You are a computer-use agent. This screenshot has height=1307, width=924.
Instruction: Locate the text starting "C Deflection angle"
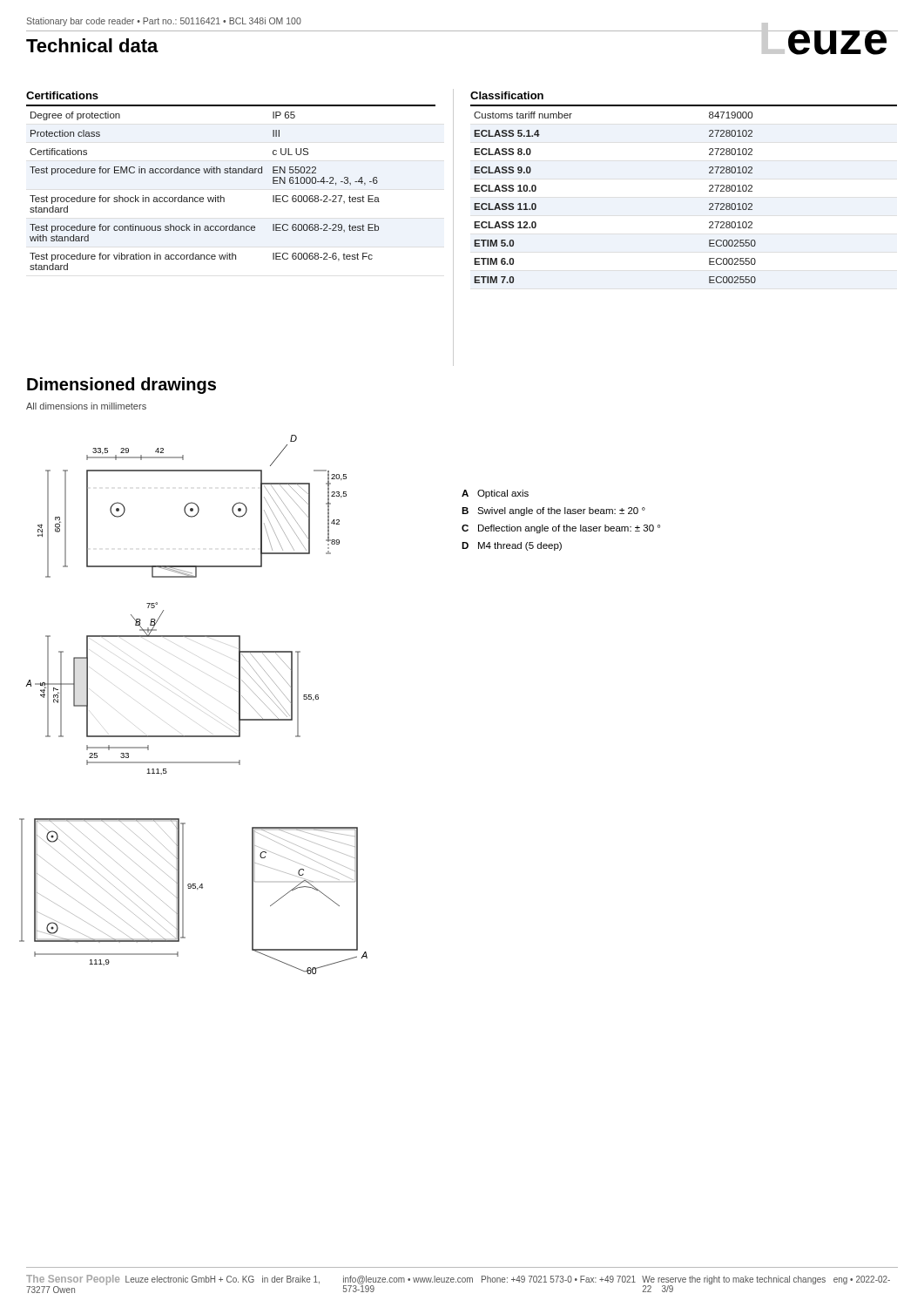tap(561, 528)
